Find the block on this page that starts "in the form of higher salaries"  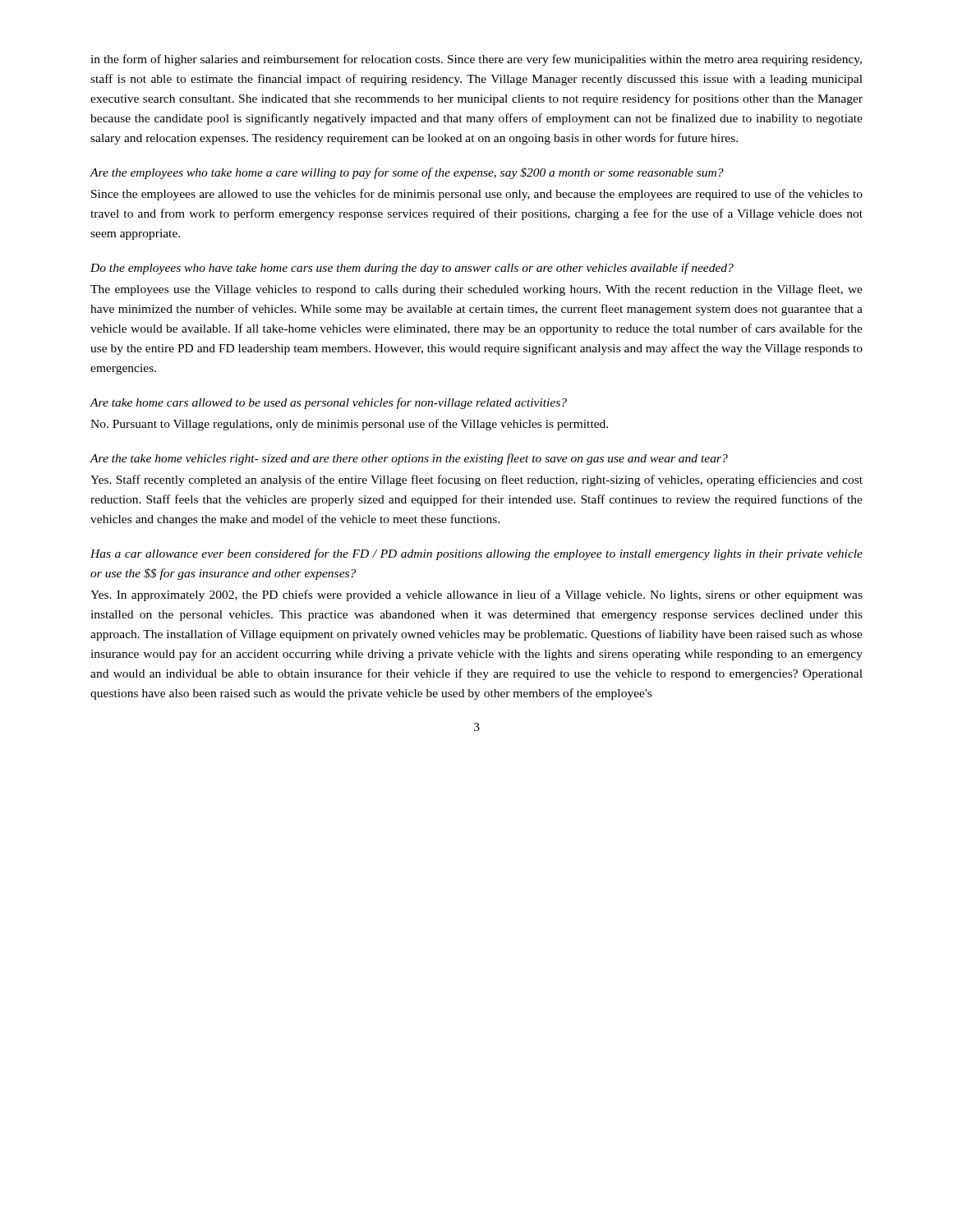tap(476, 98)
